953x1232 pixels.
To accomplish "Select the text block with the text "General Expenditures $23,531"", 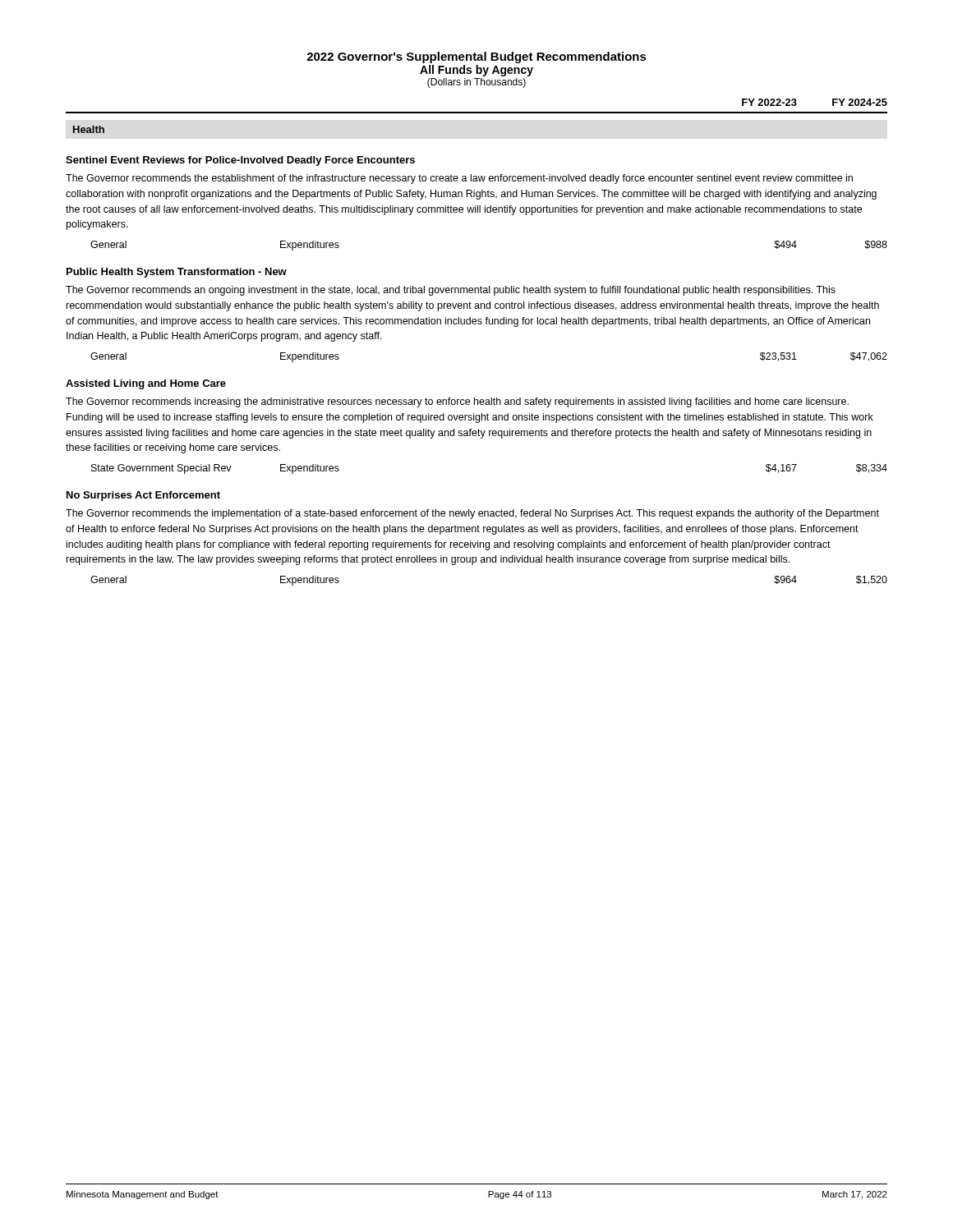I will click(x=106, y=357).
